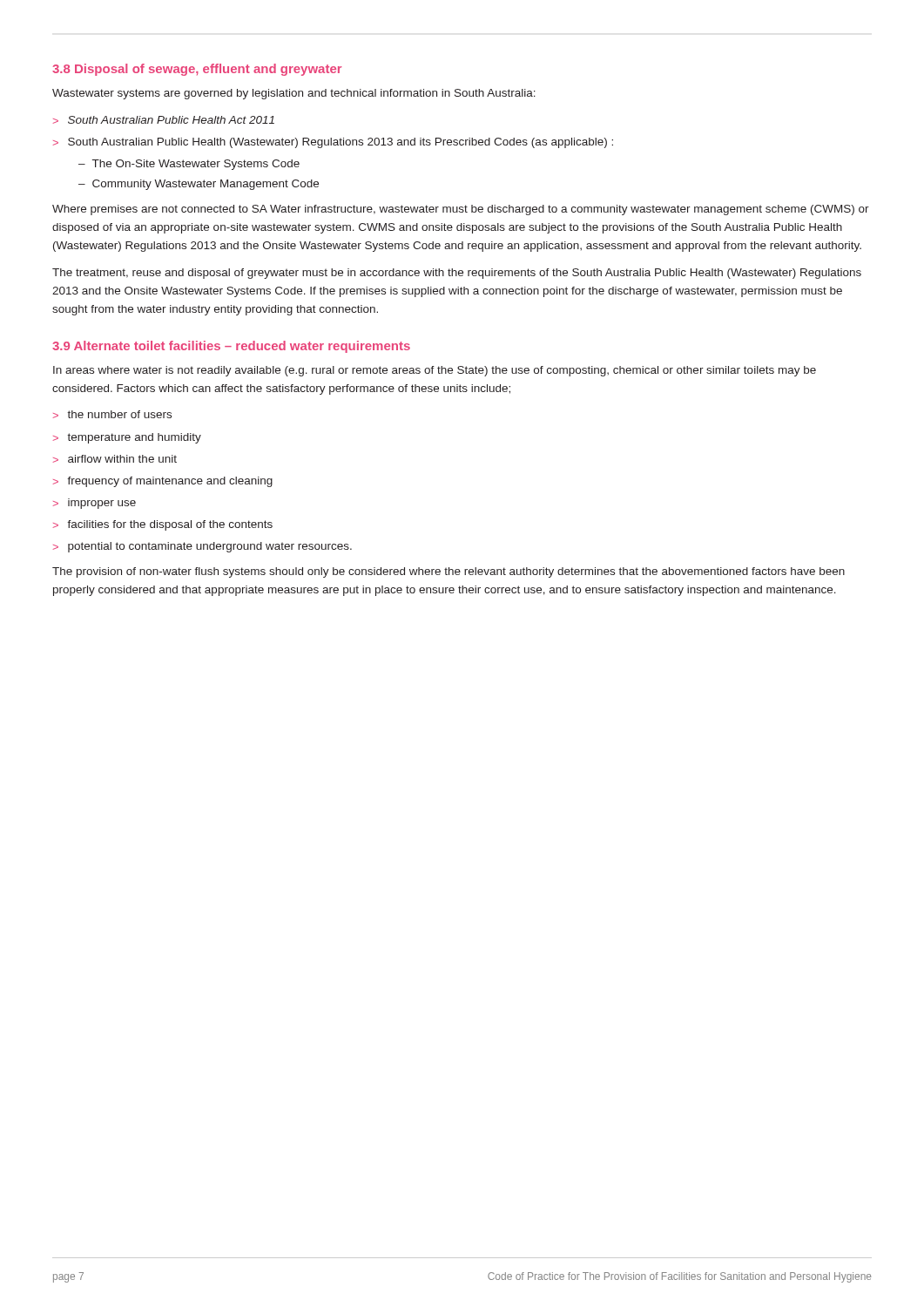The width and height of the screenshot is (924, 1307).
Task: Locate the passage starting "Where premises are not"
Action: click(x=460, y=227)
